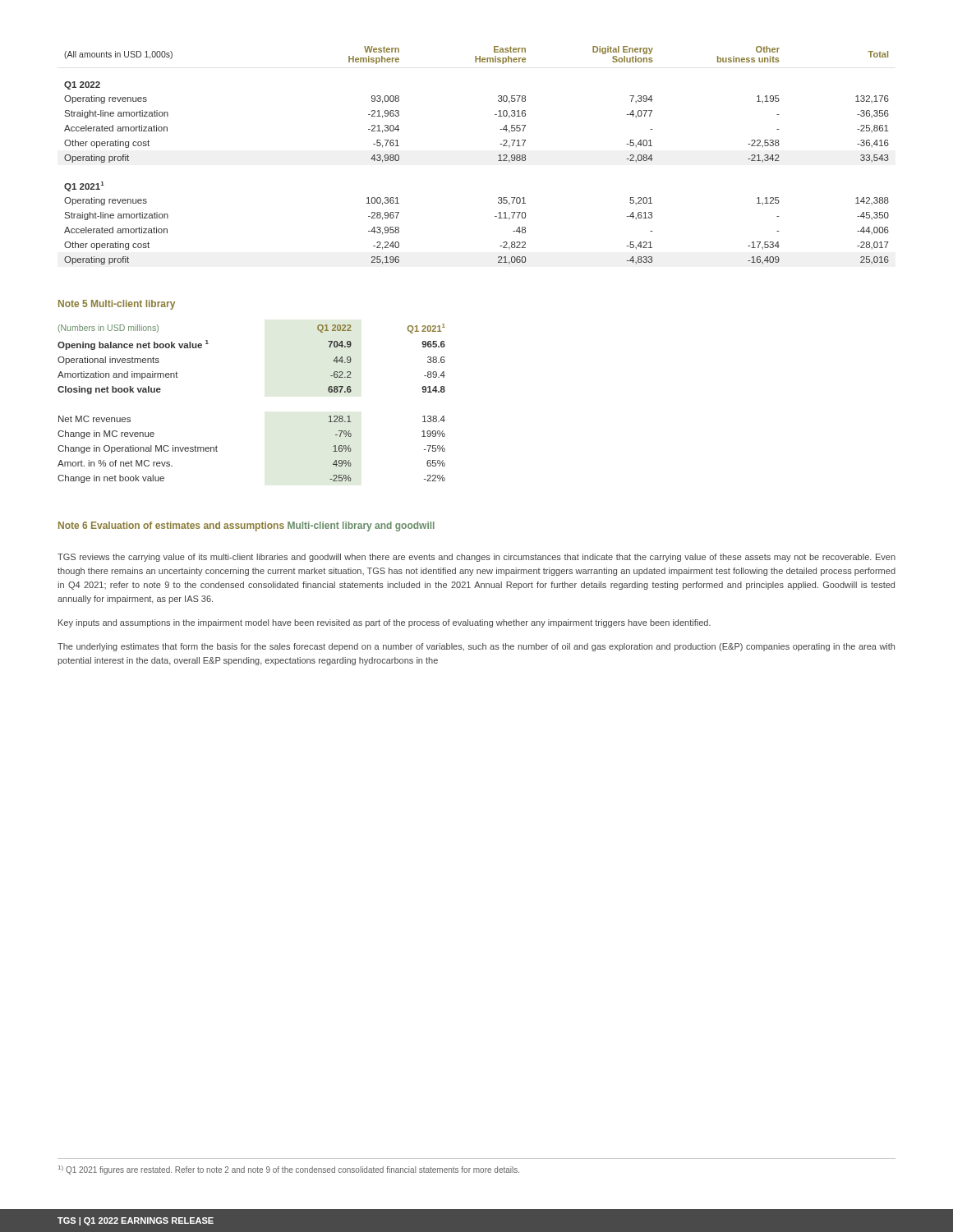Image resolution: width=953 pixels, height=1232 pixels.
Task: Click on the section header that says "Note 6 Evaluation"
Action: pyautogui.click(x=171, y=525)
